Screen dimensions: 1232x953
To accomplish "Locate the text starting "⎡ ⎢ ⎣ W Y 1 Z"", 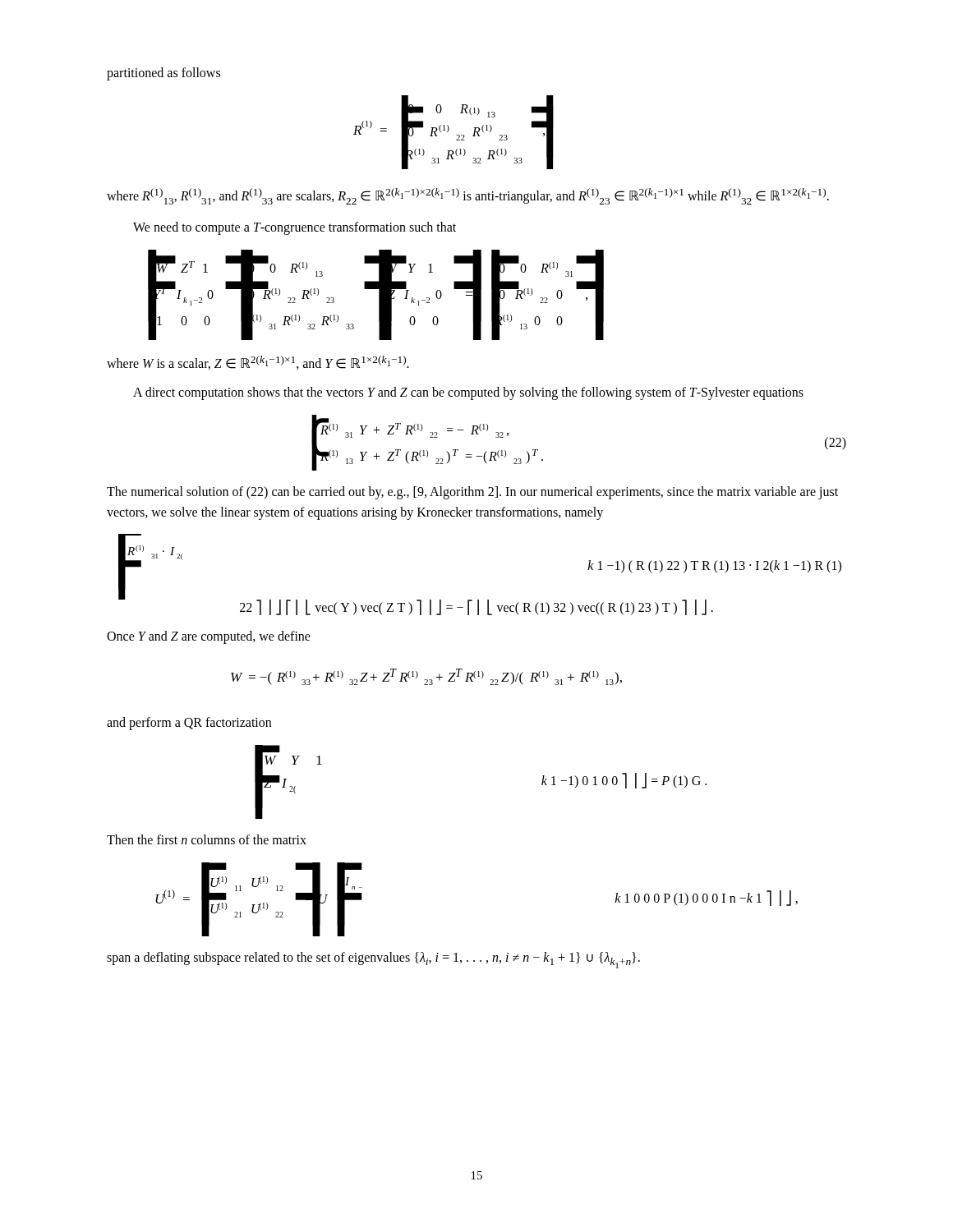I will (x=635, y=781).
